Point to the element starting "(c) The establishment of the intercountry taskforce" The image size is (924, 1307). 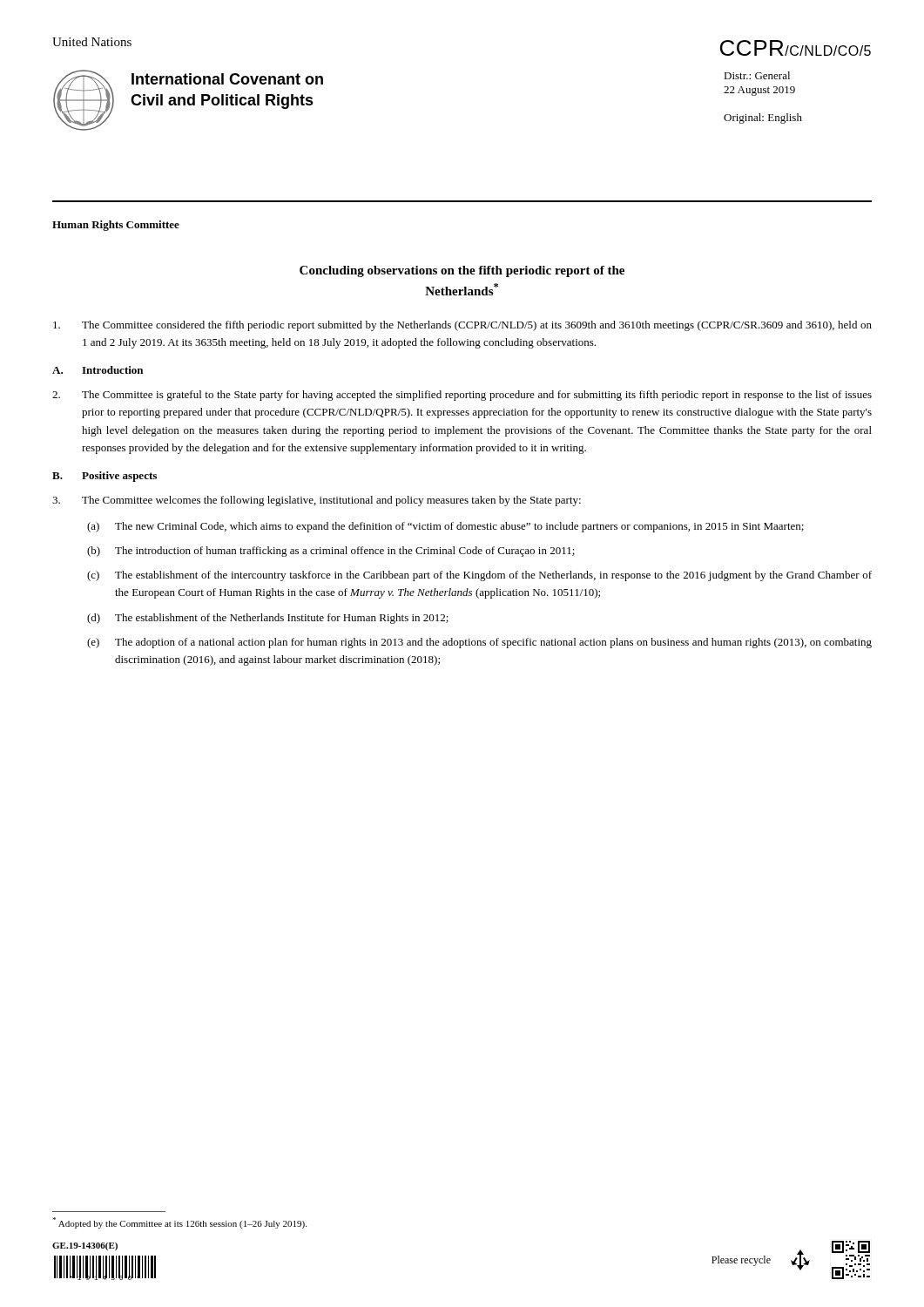coord(479,584)
